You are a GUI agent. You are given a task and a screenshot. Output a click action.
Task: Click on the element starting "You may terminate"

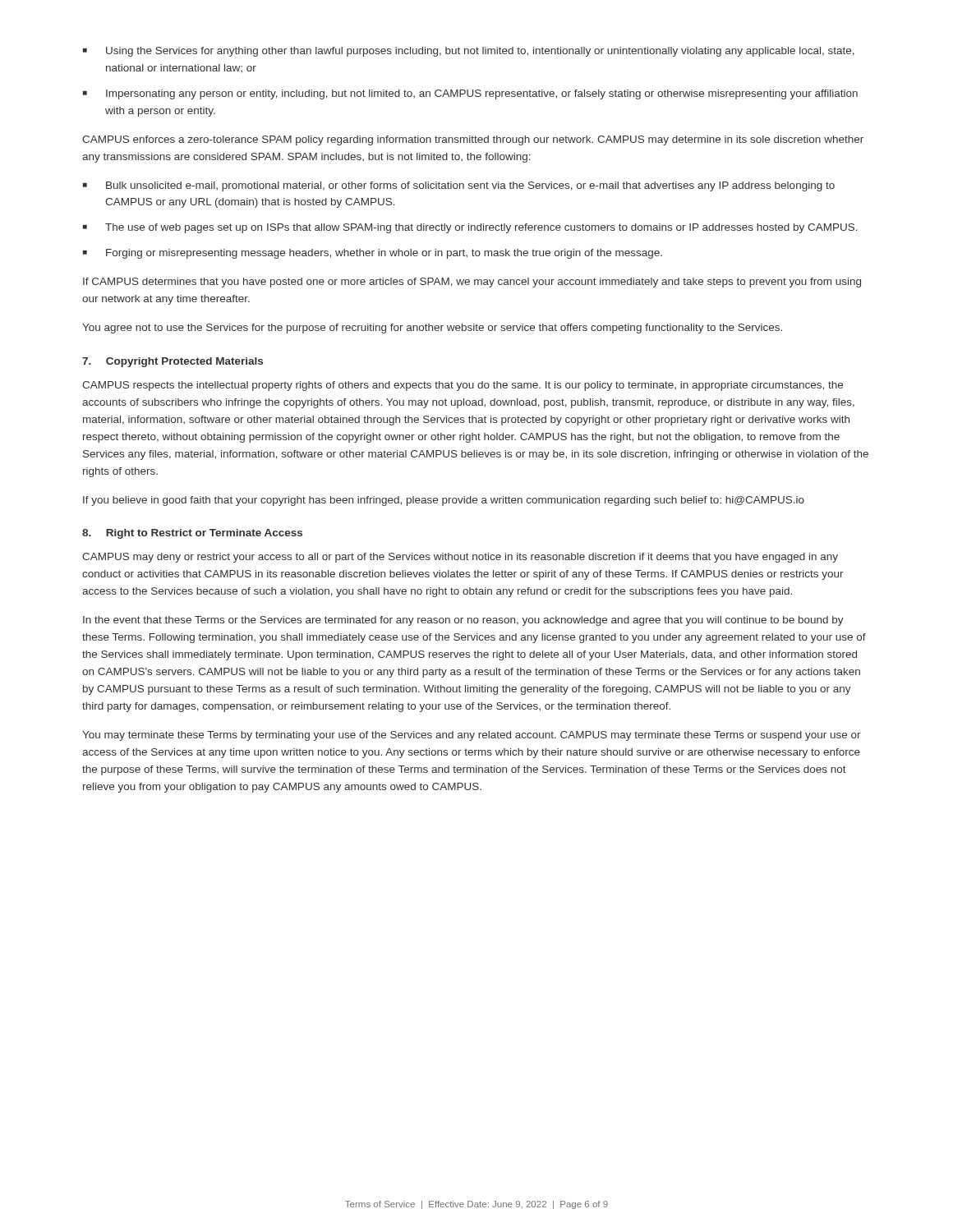pyautogui.click(x=476, y=761)
